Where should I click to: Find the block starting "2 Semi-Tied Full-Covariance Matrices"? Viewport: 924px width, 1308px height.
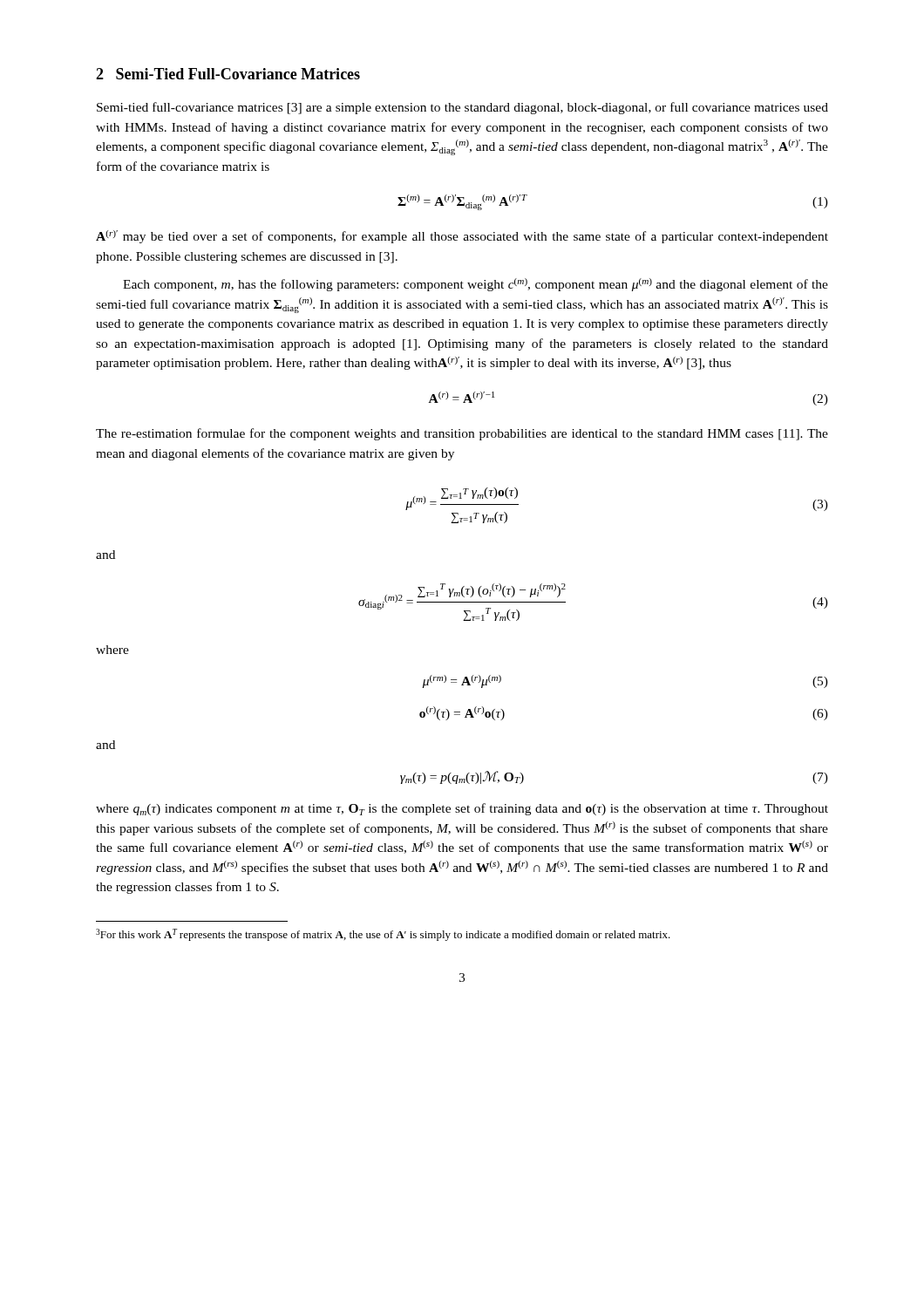click(x=228, y=74)
